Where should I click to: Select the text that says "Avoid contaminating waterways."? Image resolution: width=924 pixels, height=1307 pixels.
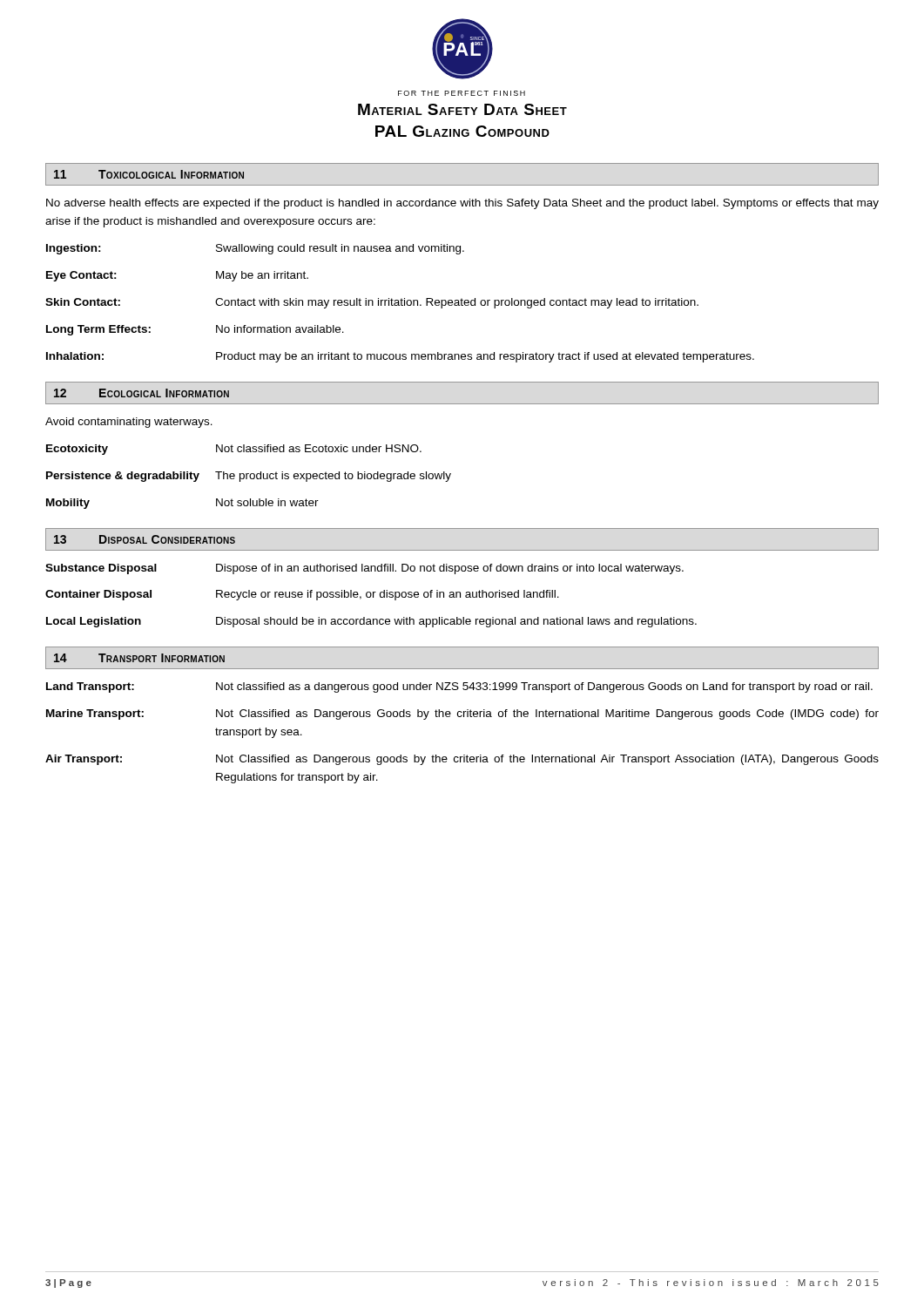point(129,423)
